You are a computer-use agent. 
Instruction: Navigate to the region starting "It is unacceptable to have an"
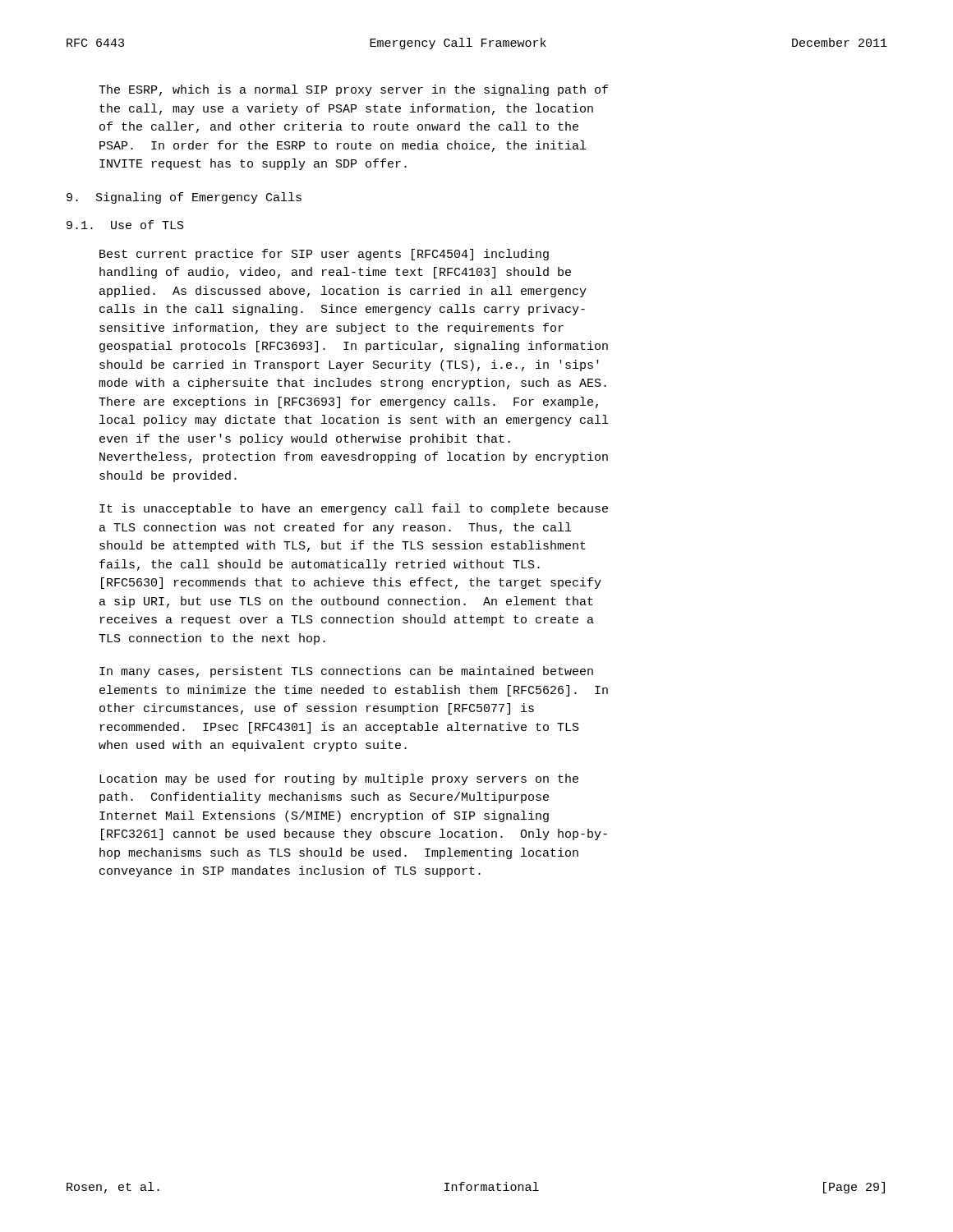[x=354, y=574]
